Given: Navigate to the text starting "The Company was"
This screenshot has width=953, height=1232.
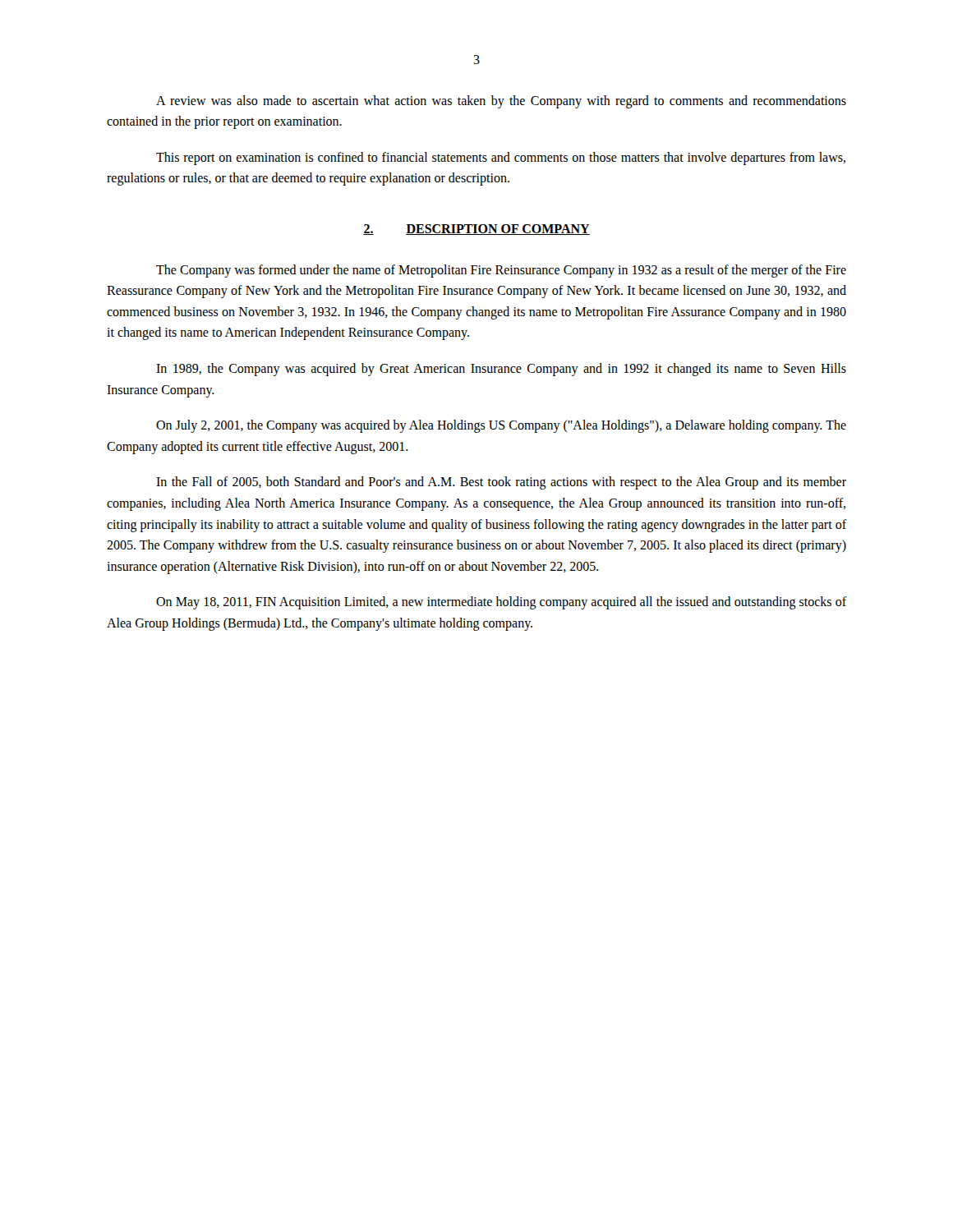Looking at the screenshot, I should pyautogui.click(x=476, y=301).
